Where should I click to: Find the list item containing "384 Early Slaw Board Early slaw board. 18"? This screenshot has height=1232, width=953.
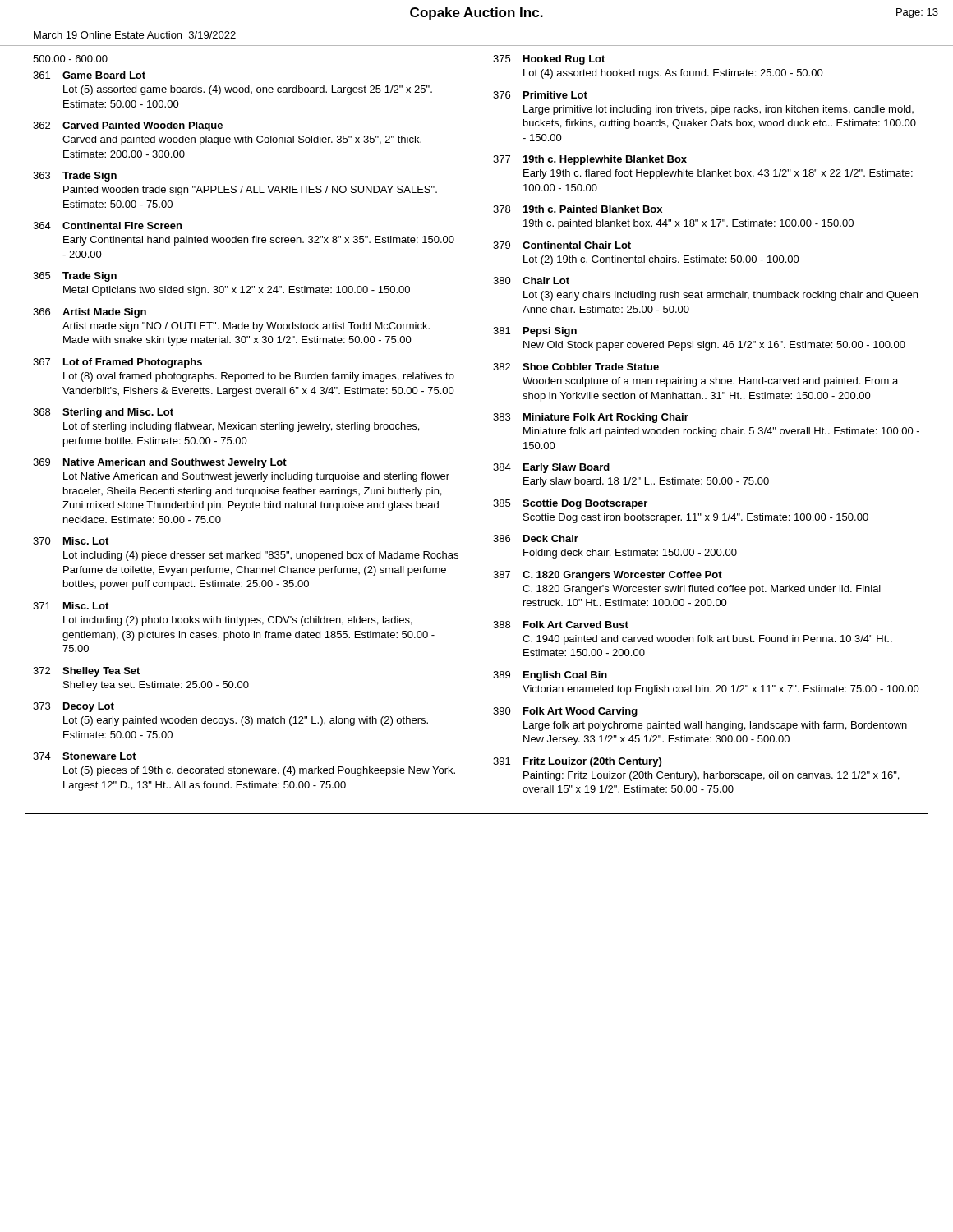coord(707,475)
